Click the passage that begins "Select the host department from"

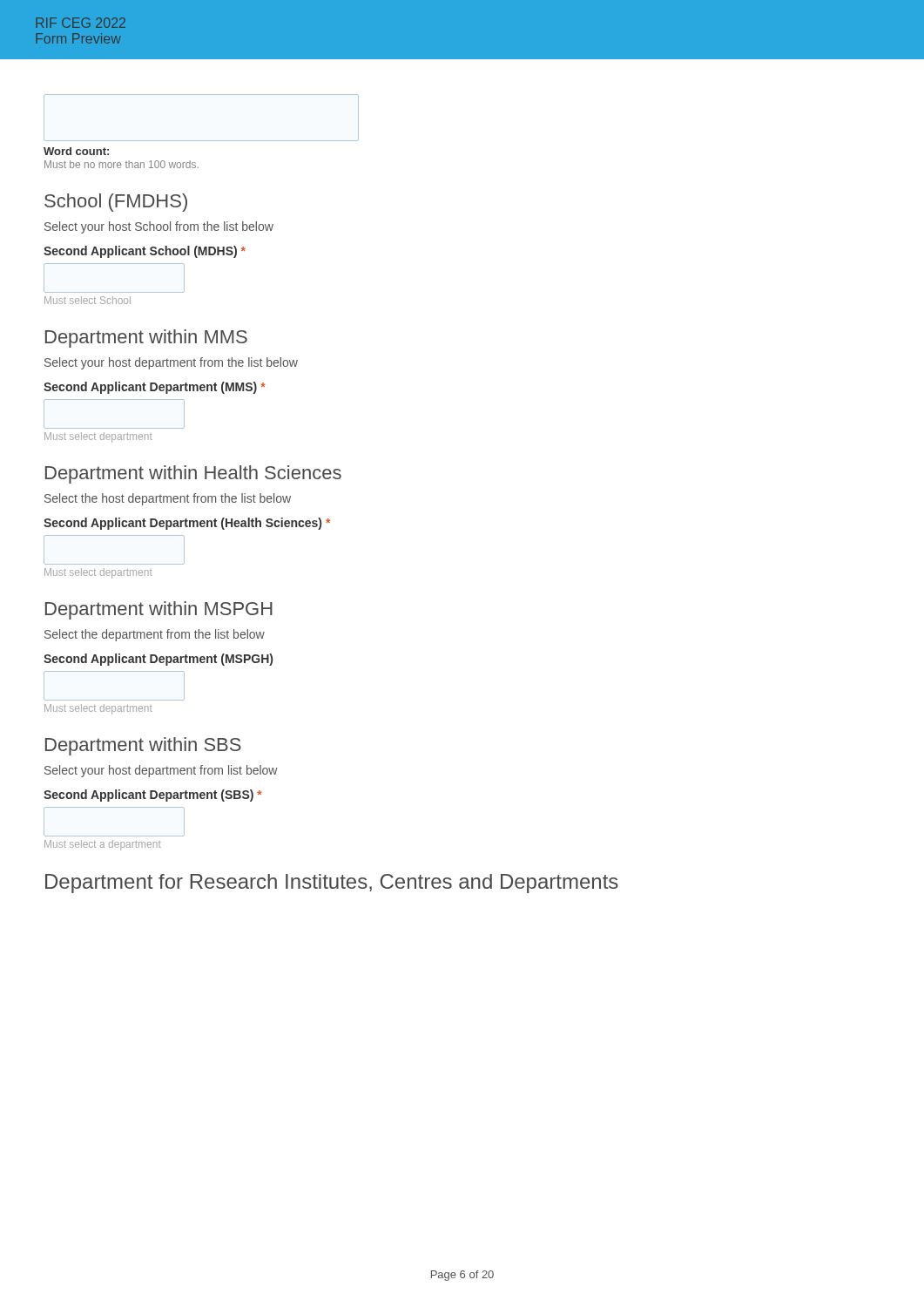[x=168, y=499]
